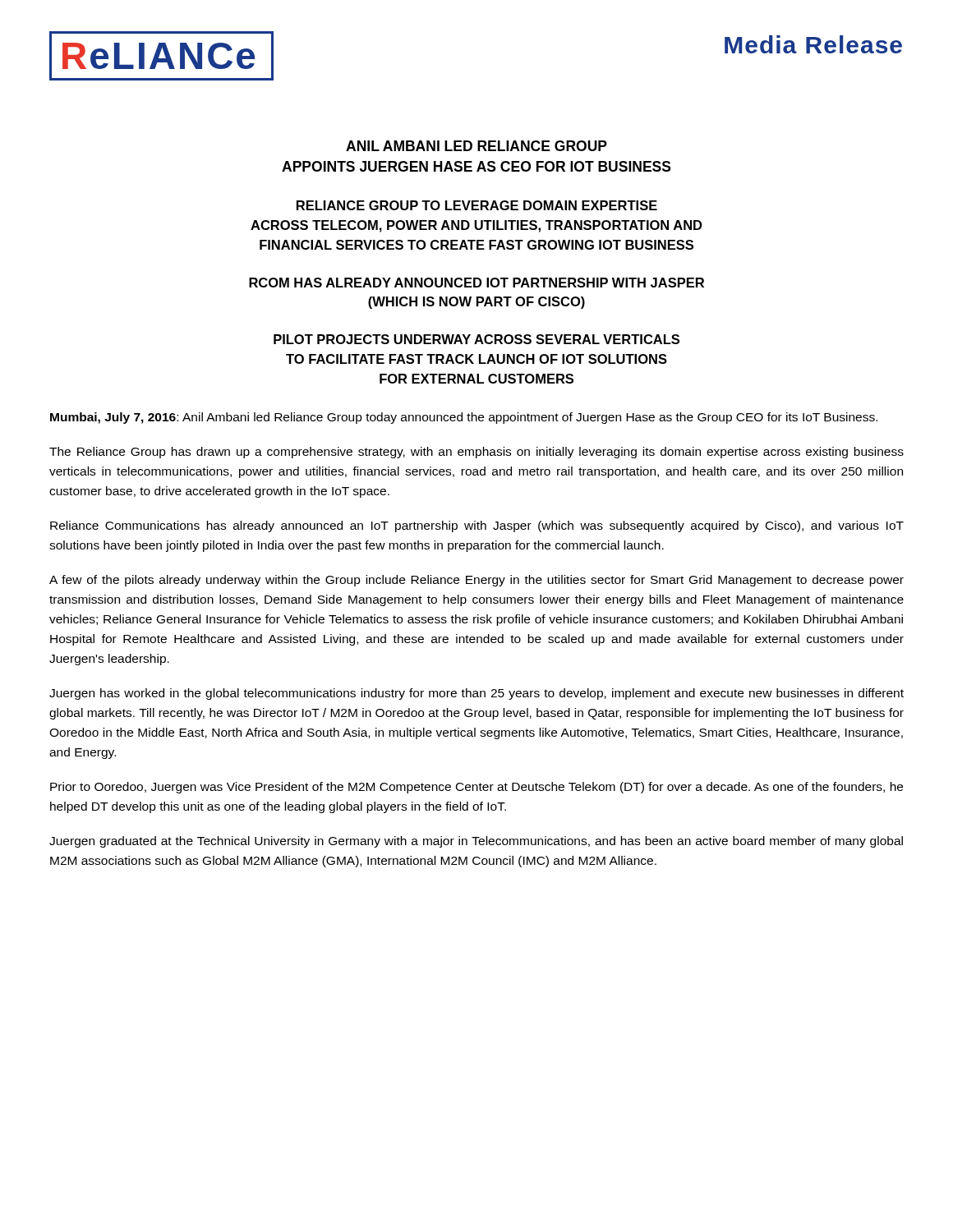
Task: Locate the text block that says "Prior to Ooredoo, Juergen was Vice"
Action: coord(476,797)
